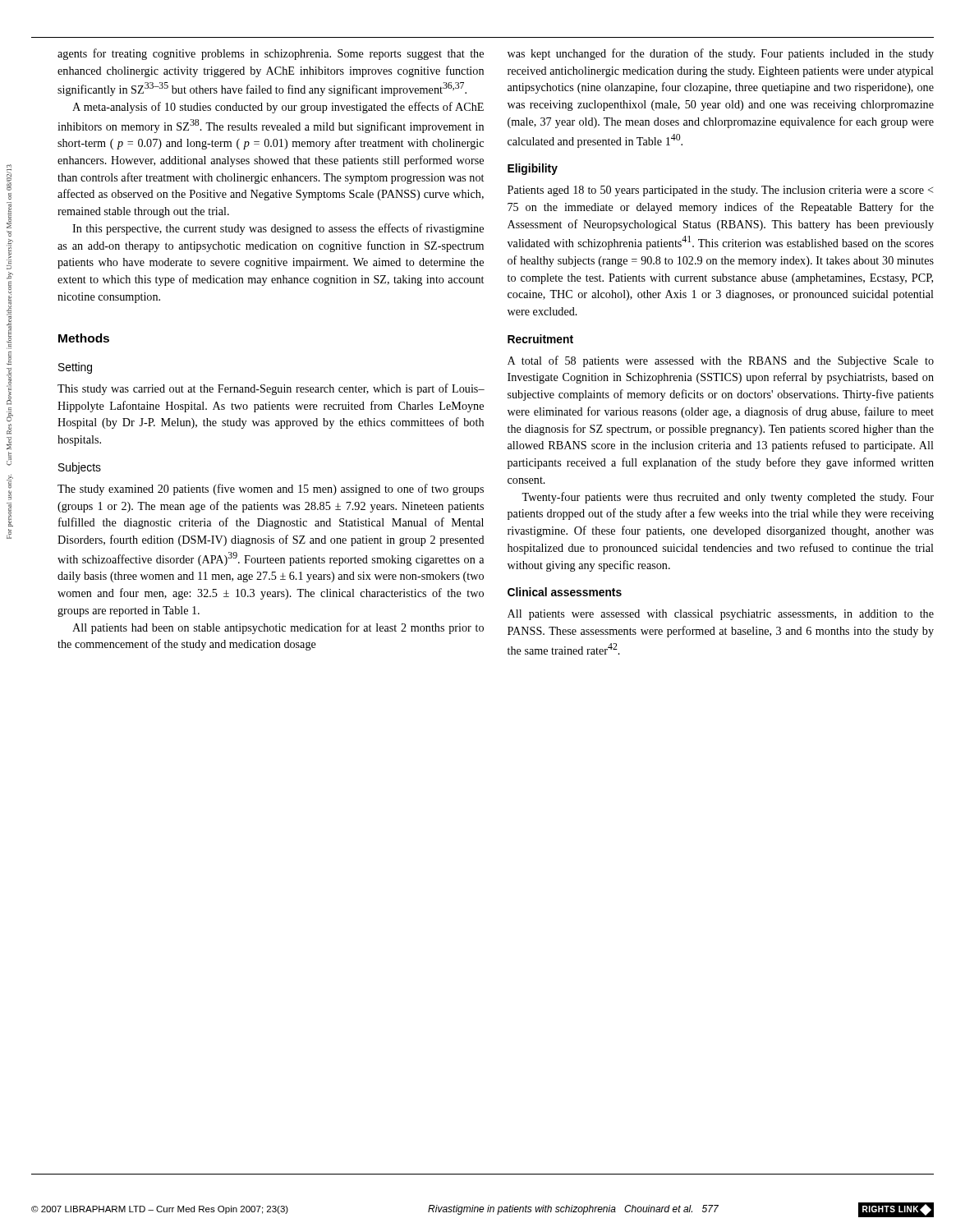Locate the section header that says "Clinical assessments"
Viewport: 965px width, 1232px height.
[x=564, y=593]
